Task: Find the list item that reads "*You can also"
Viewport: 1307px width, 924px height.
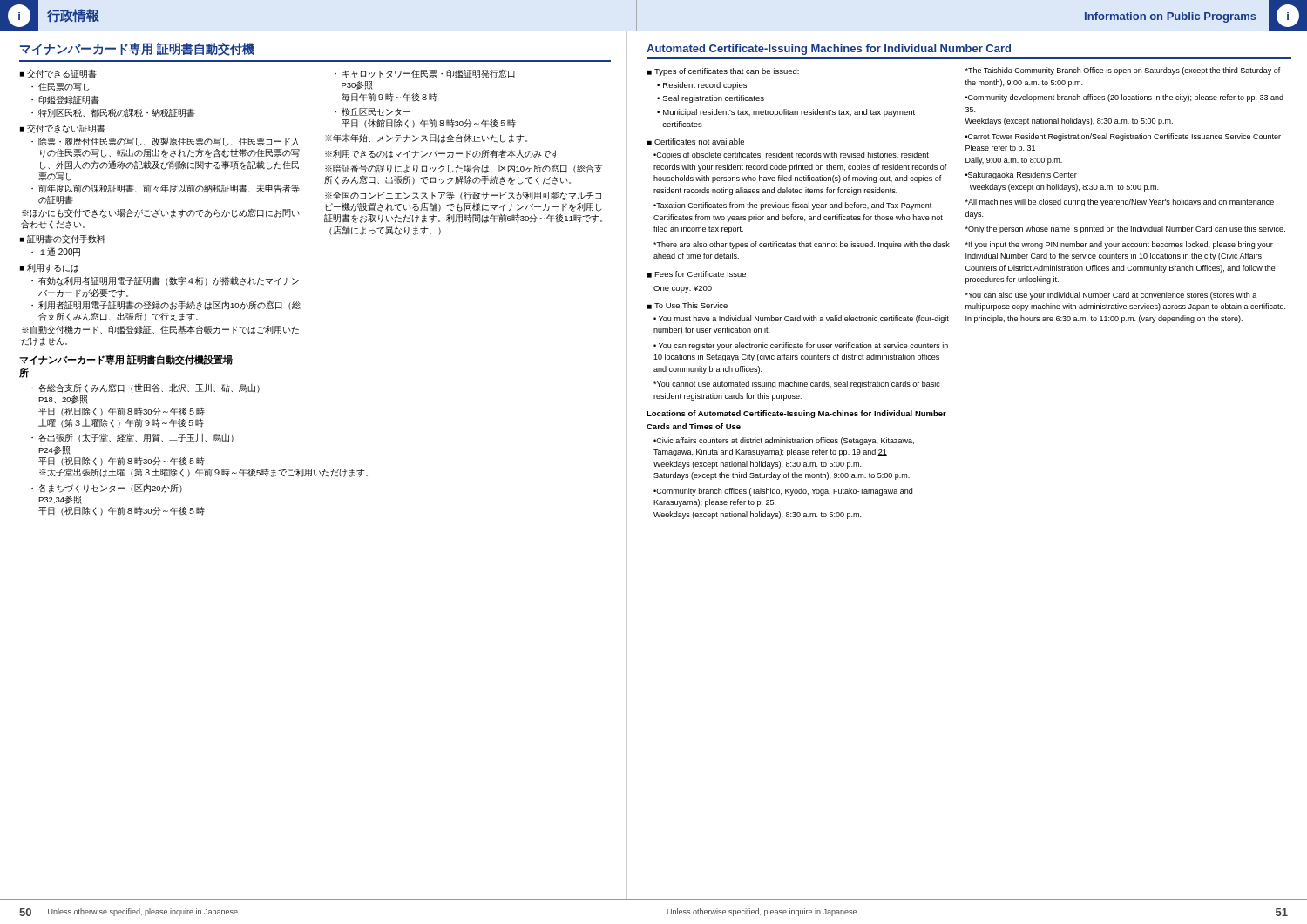Action: pos(1126,307)
